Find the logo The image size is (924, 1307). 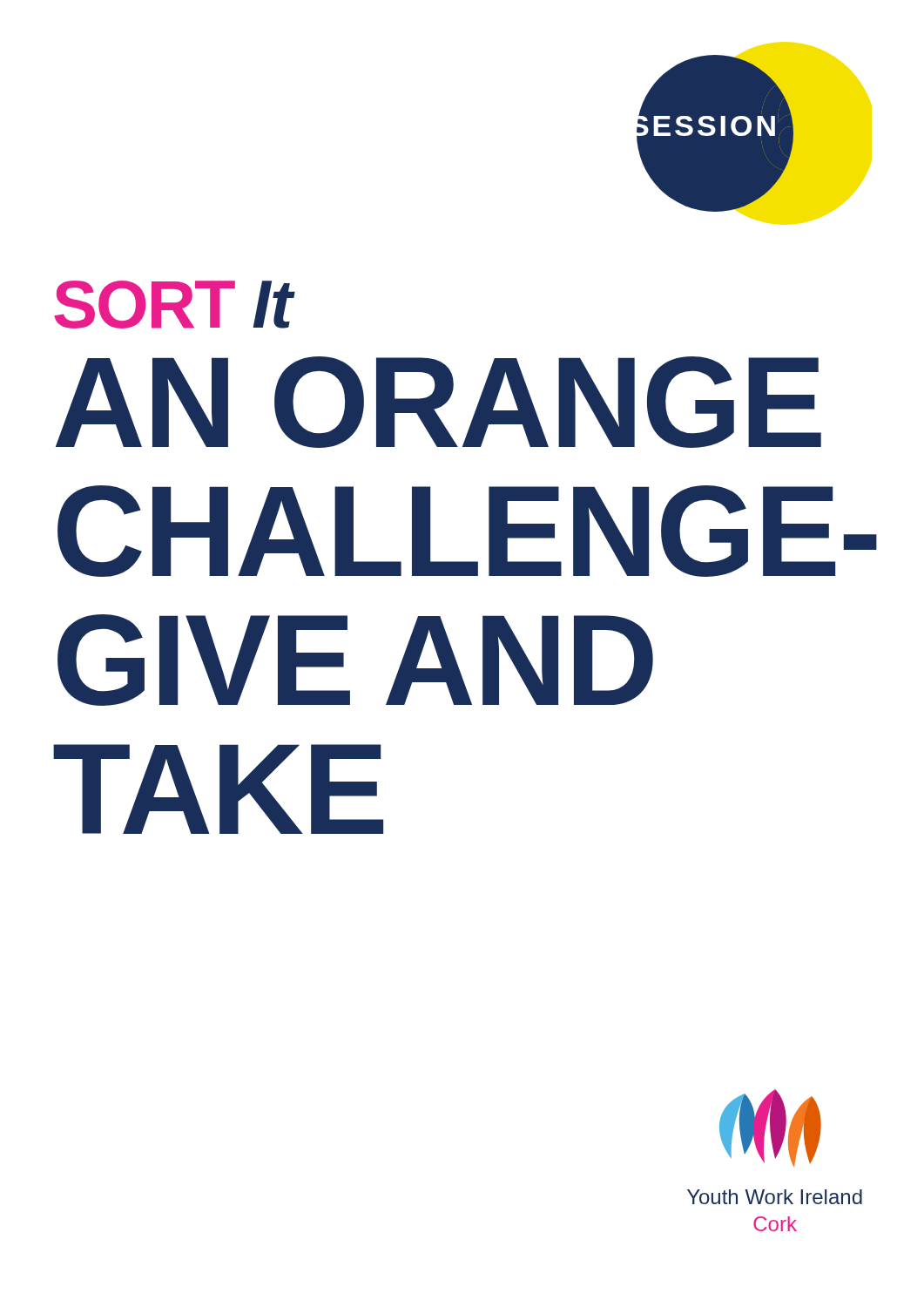click(775, 1159)
